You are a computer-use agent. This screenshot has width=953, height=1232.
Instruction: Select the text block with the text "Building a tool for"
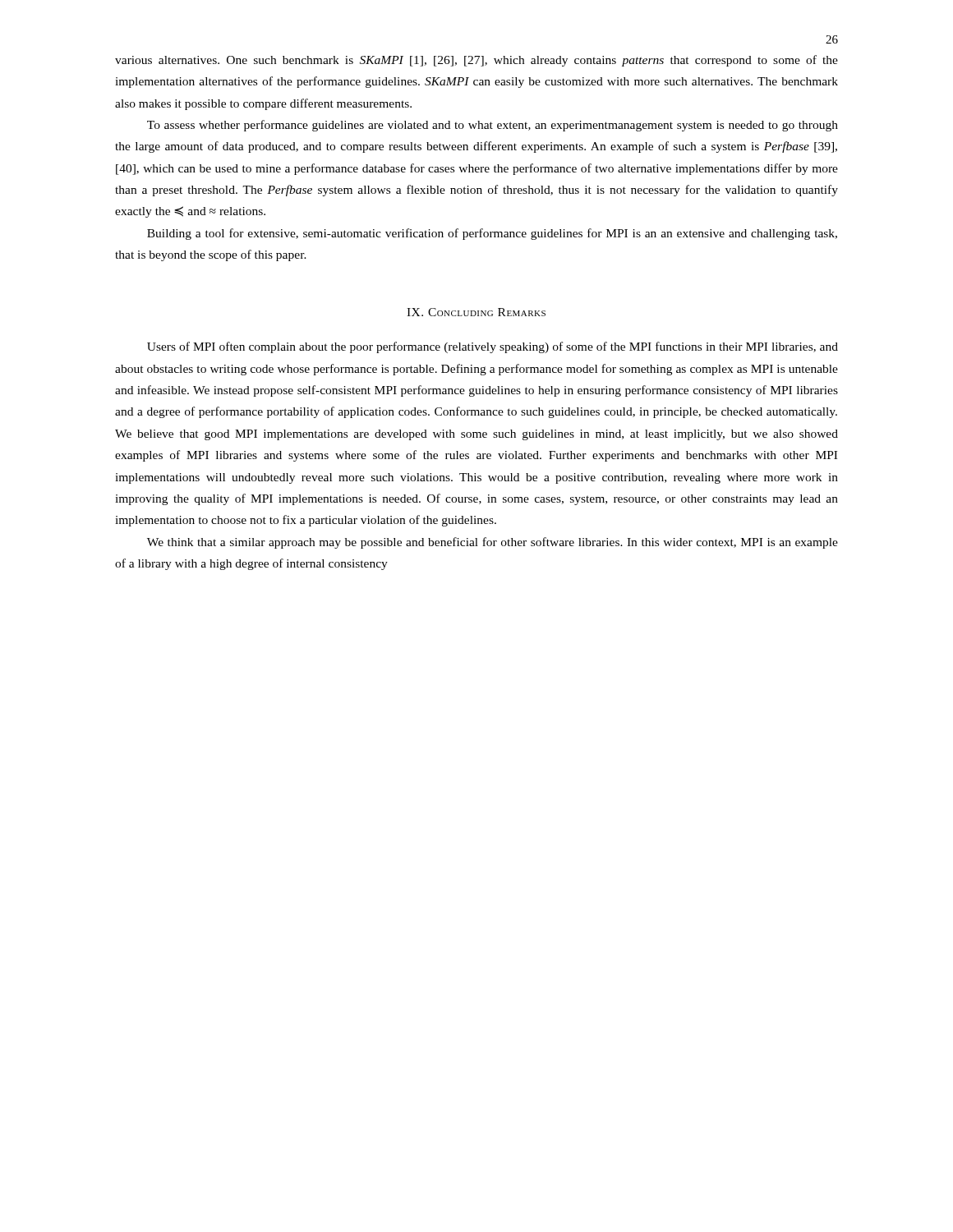pos(476,244)
